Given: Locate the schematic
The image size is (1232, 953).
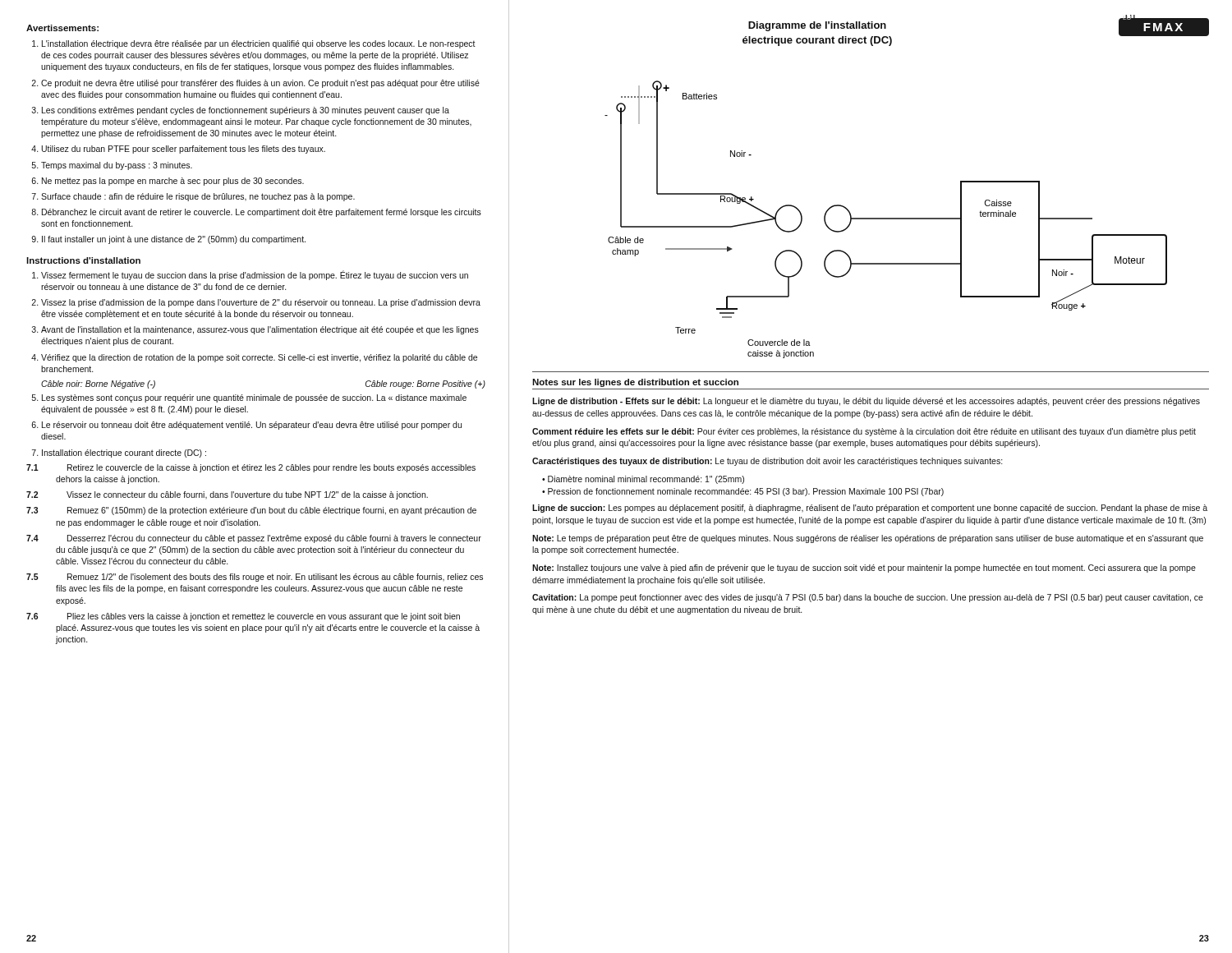Looking at the screenshot, I should (871, 211).
